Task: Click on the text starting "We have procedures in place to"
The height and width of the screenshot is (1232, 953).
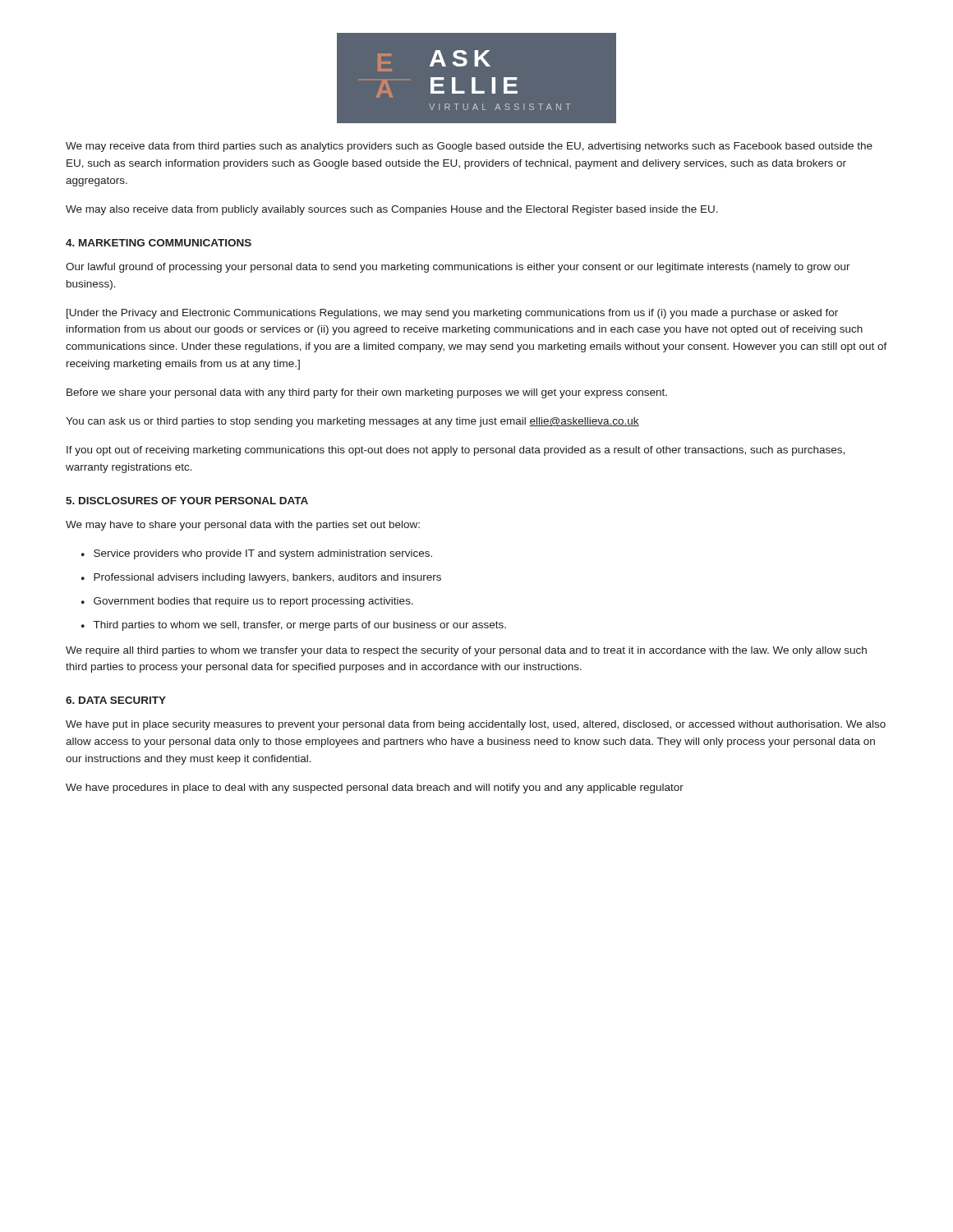Action: click(375, 787)
